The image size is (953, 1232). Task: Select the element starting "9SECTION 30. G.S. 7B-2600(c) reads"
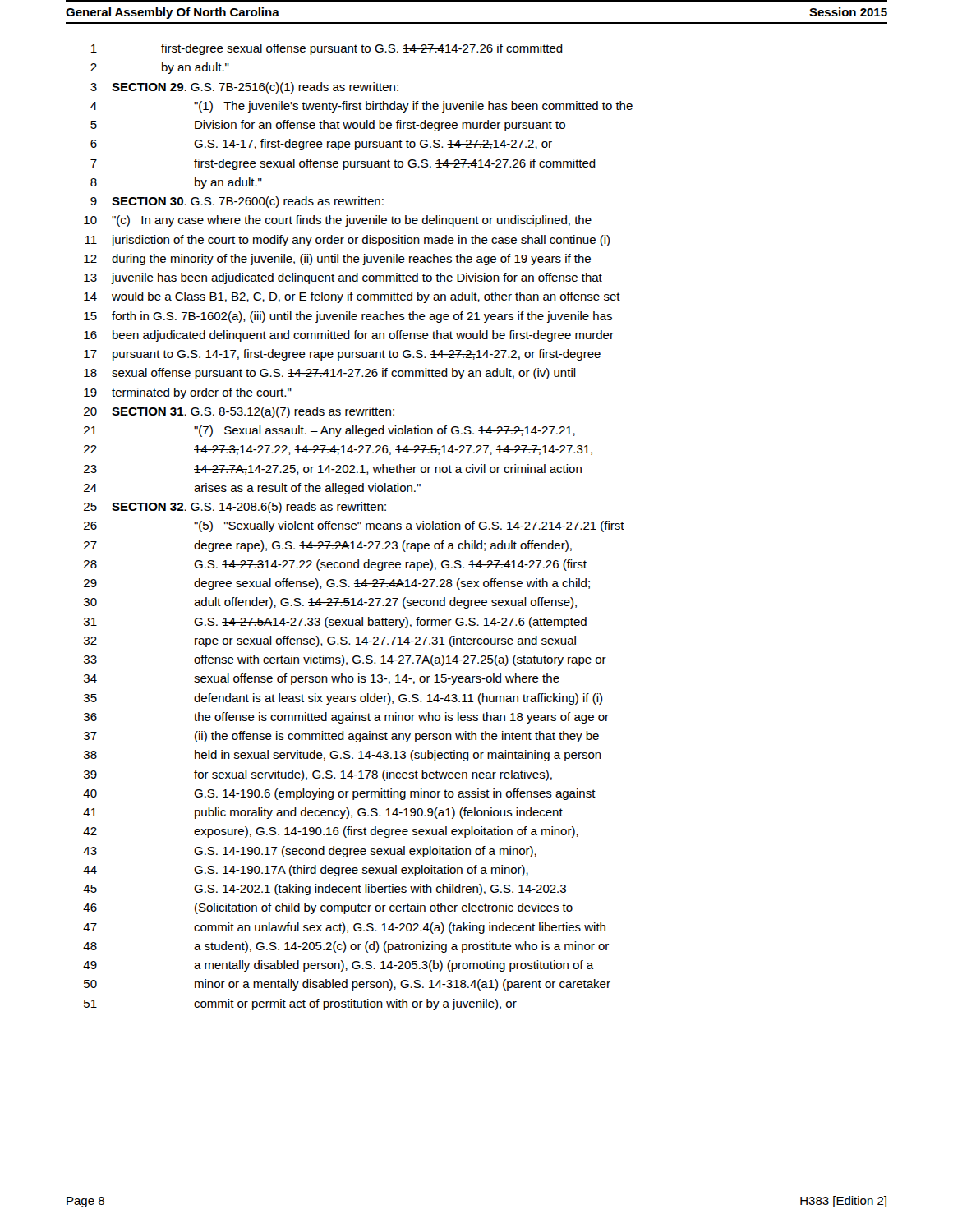pos(237,202)
